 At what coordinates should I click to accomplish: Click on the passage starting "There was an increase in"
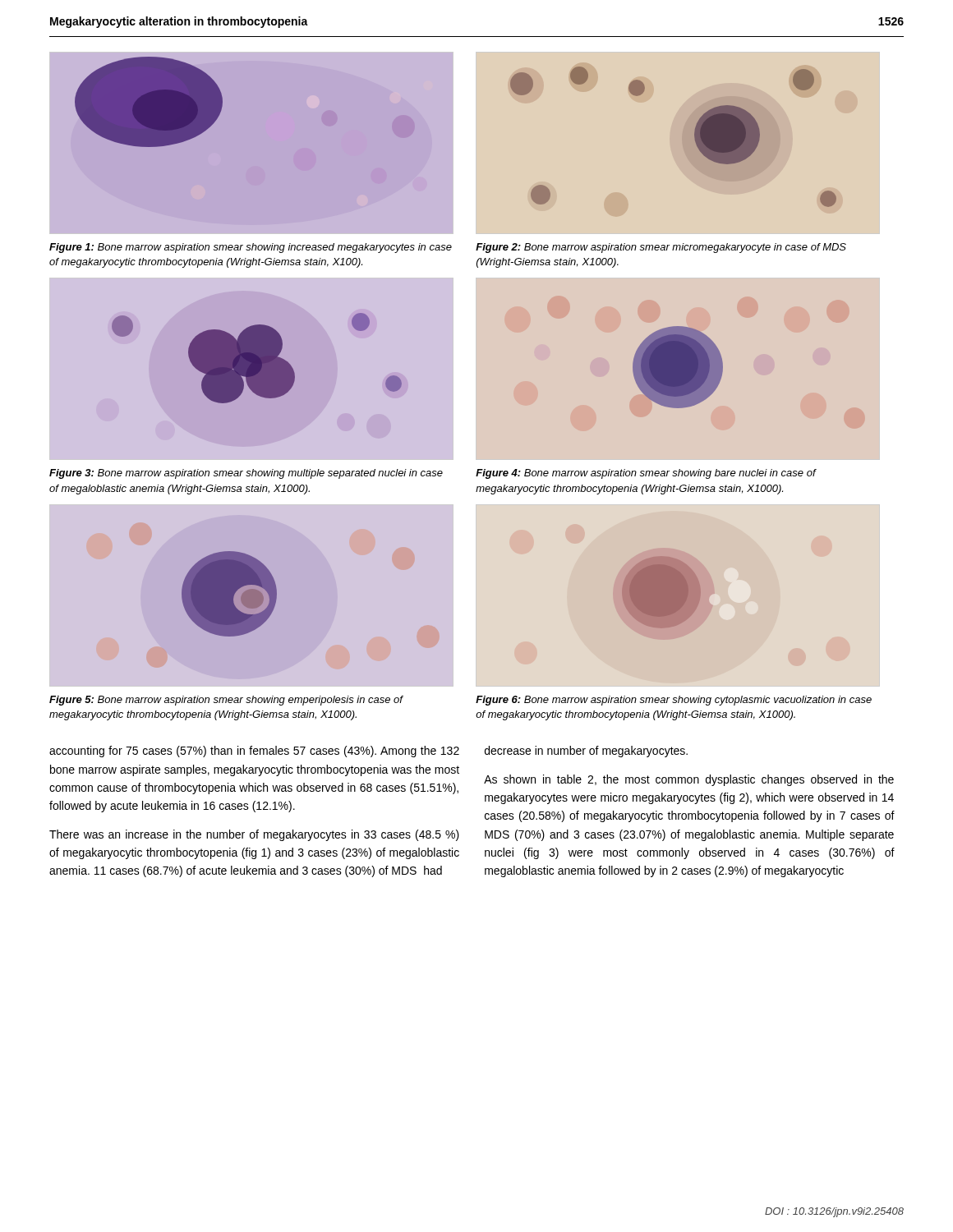[x=254, y=853]
